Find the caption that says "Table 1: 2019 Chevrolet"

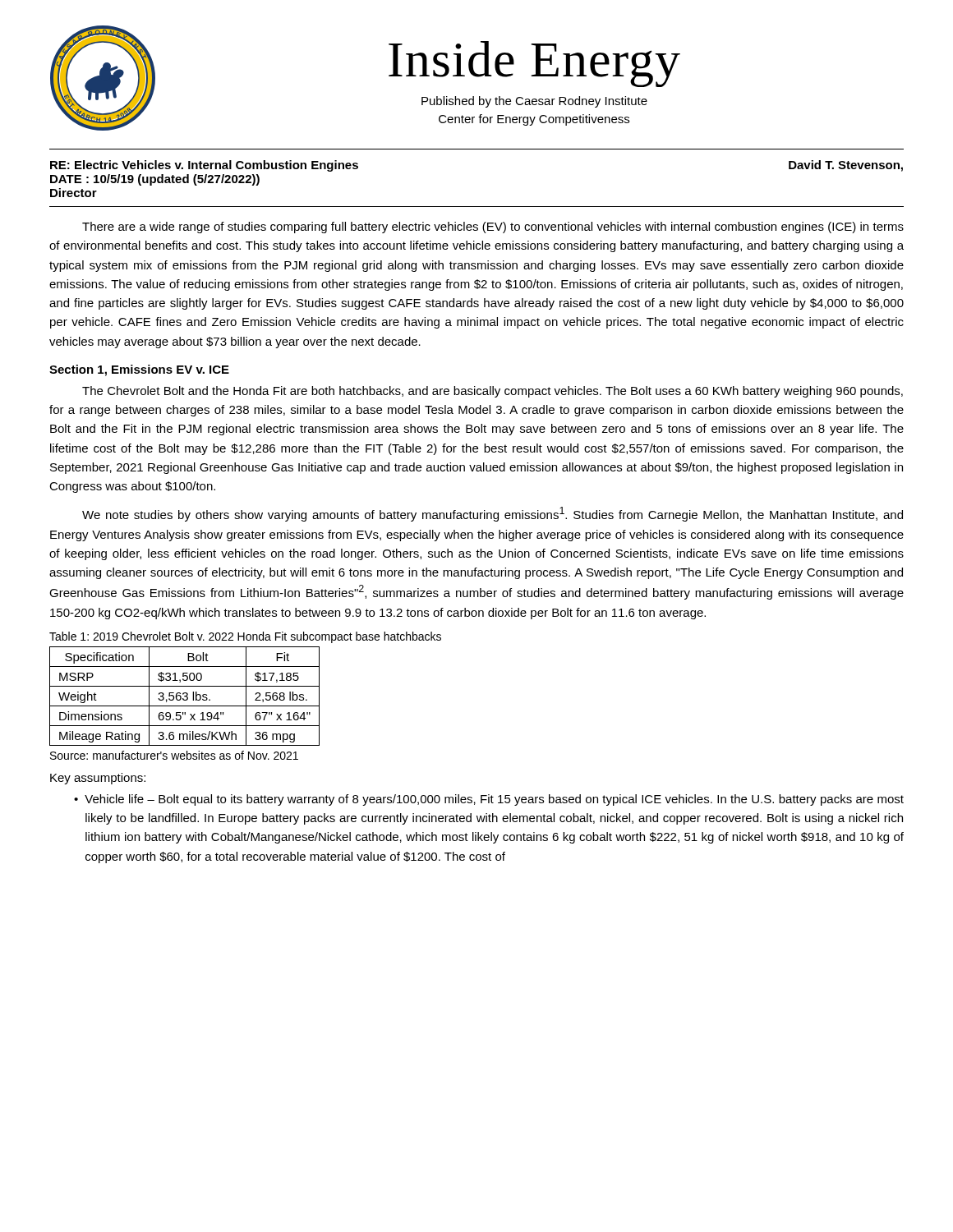(x=245, y=636)
